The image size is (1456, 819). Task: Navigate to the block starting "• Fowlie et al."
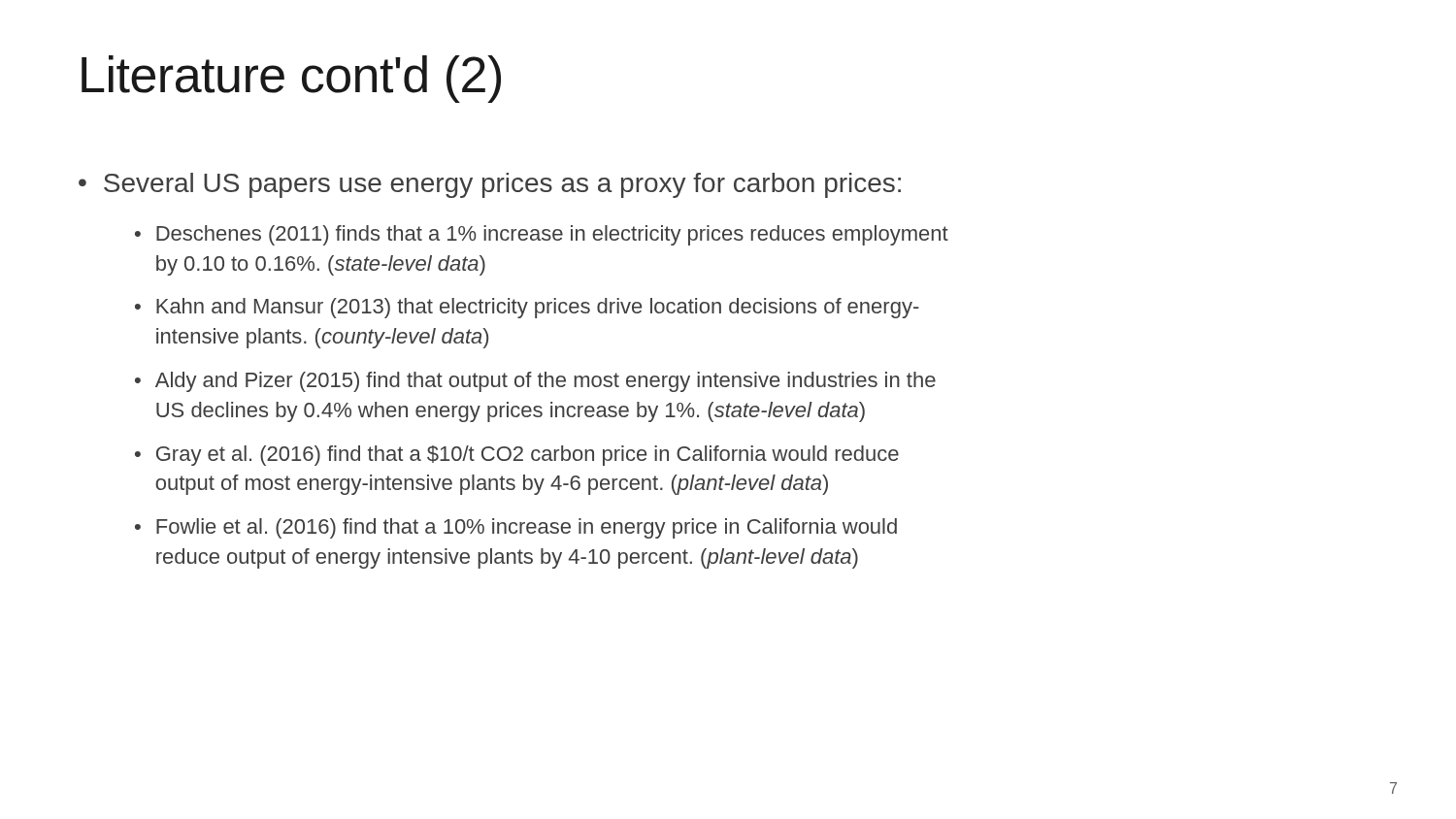coord(516,542)
